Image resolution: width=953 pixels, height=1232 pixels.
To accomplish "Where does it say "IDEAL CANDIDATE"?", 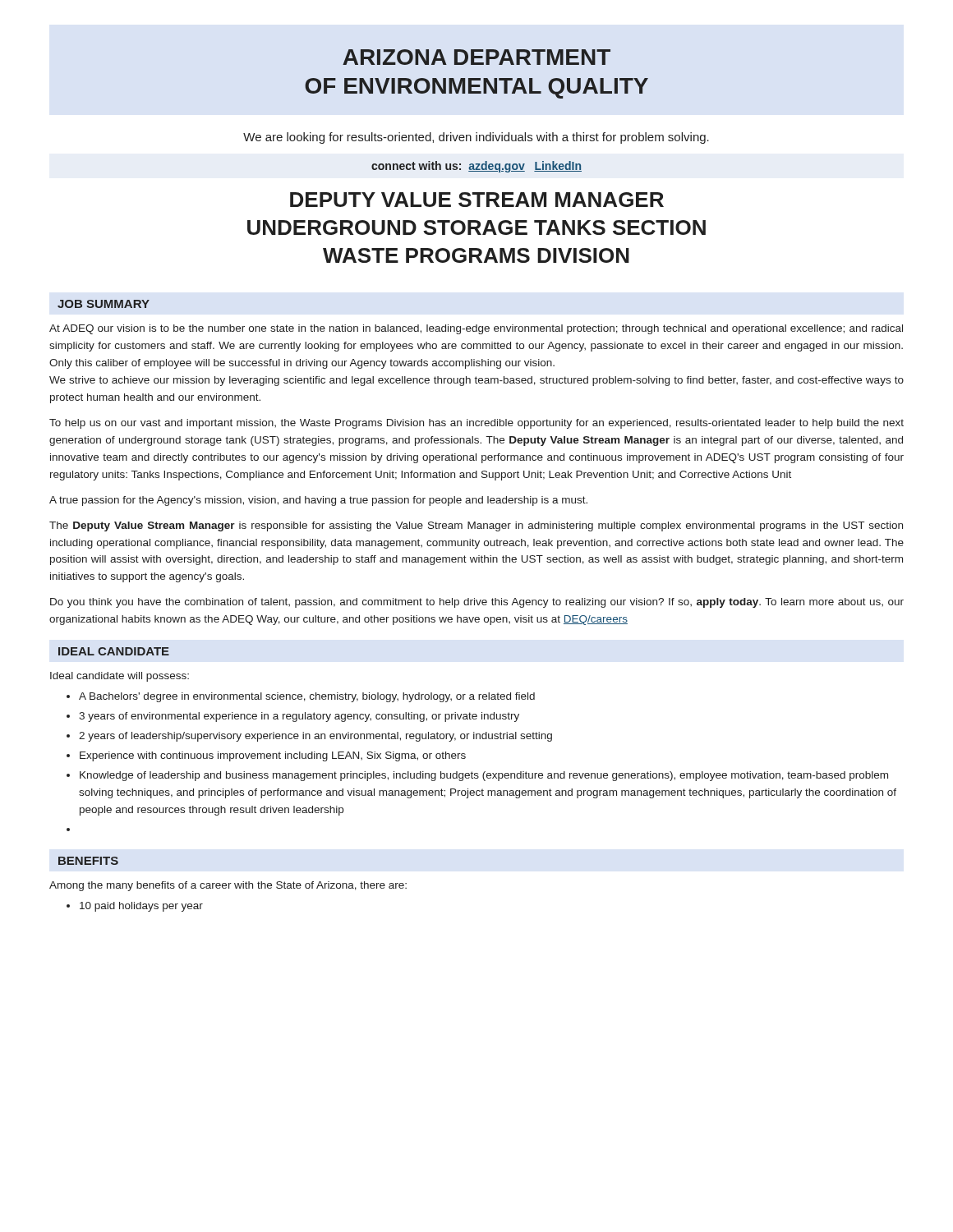I will (x=113, y=651).
